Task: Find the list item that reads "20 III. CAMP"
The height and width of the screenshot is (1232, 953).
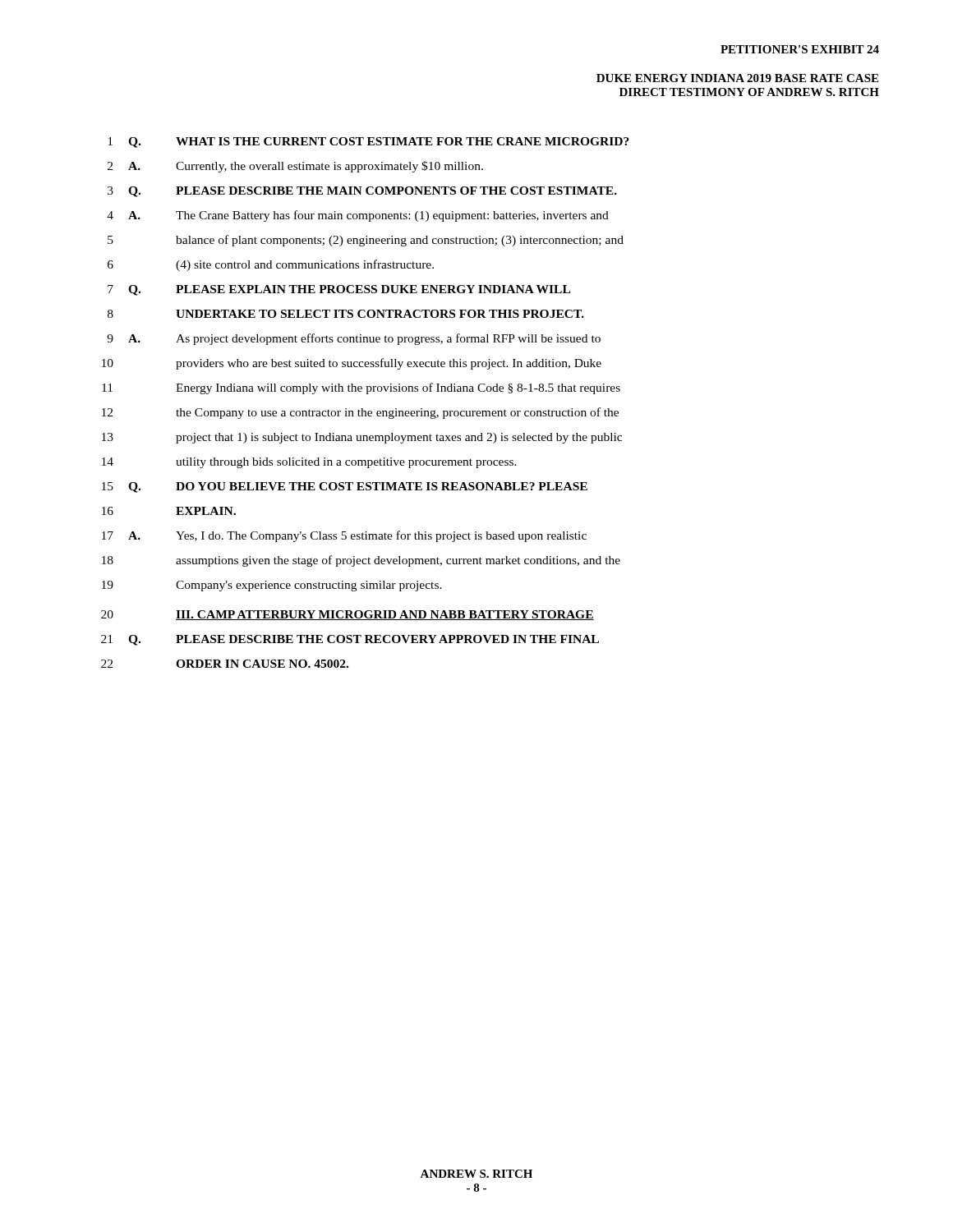Action: click(x=476, y=615)
